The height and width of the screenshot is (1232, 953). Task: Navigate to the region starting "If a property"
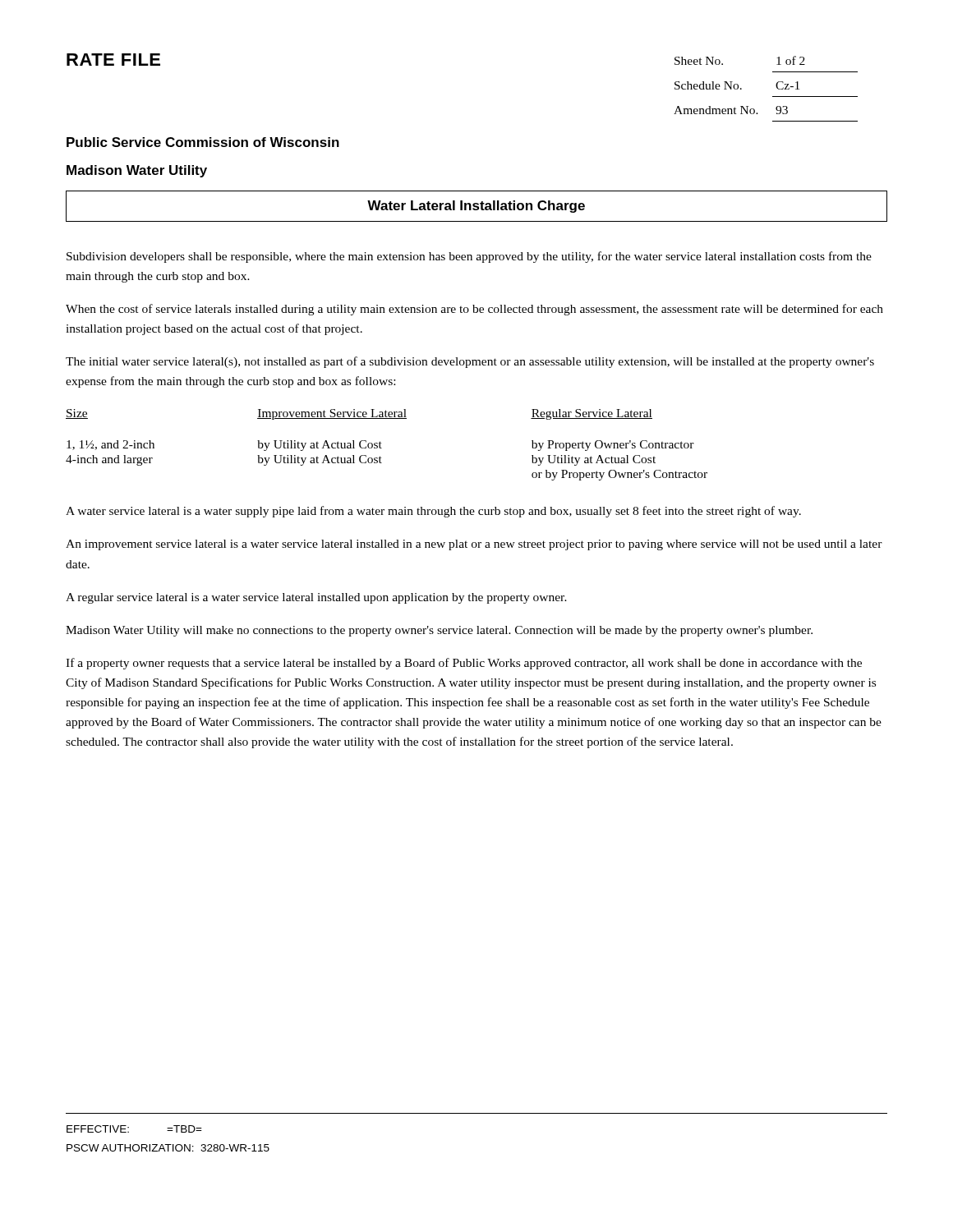(x=474, y=702)
